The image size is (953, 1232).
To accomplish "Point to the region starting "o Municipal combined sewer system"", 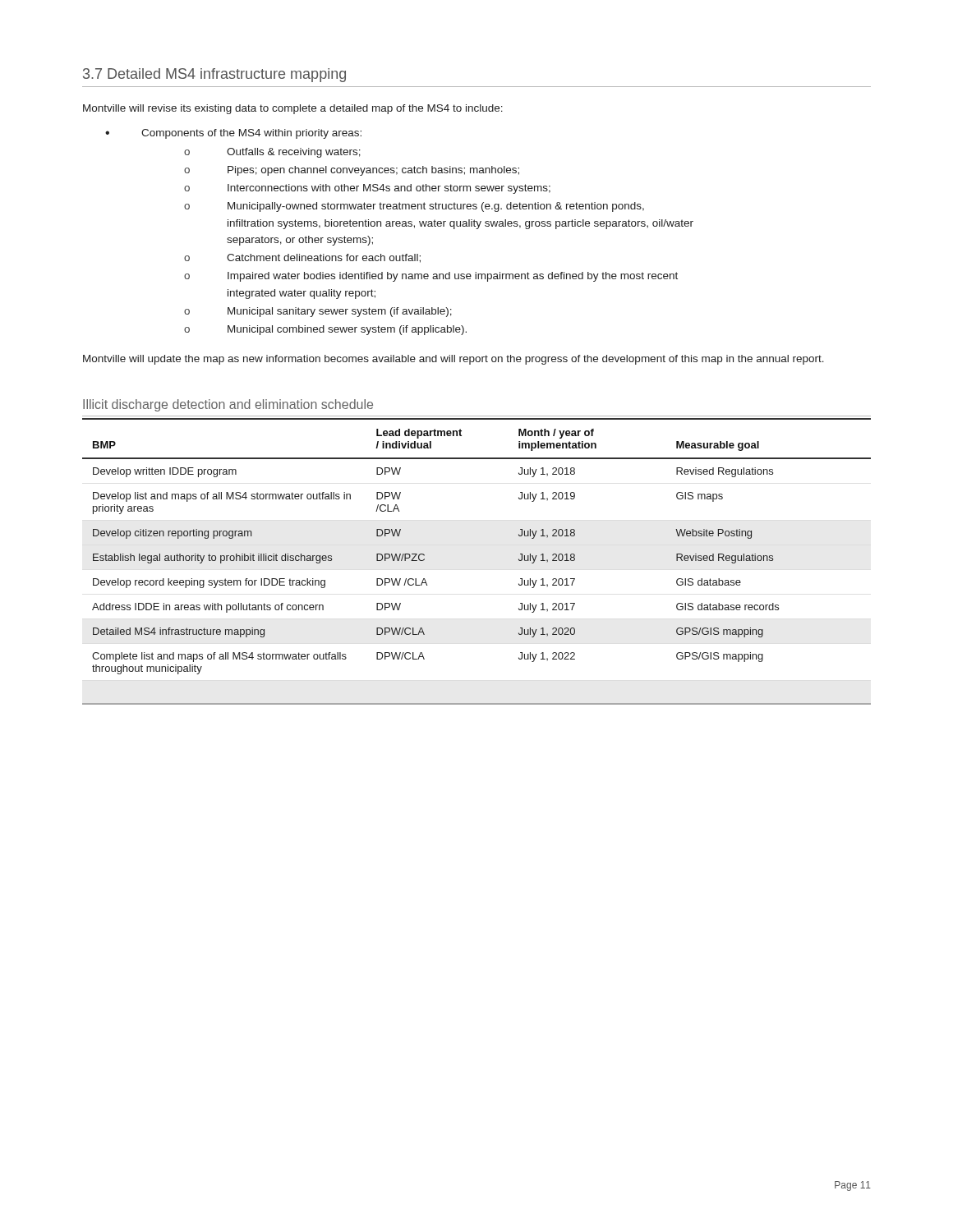I will pyautogui.click(x=417, y=329).
